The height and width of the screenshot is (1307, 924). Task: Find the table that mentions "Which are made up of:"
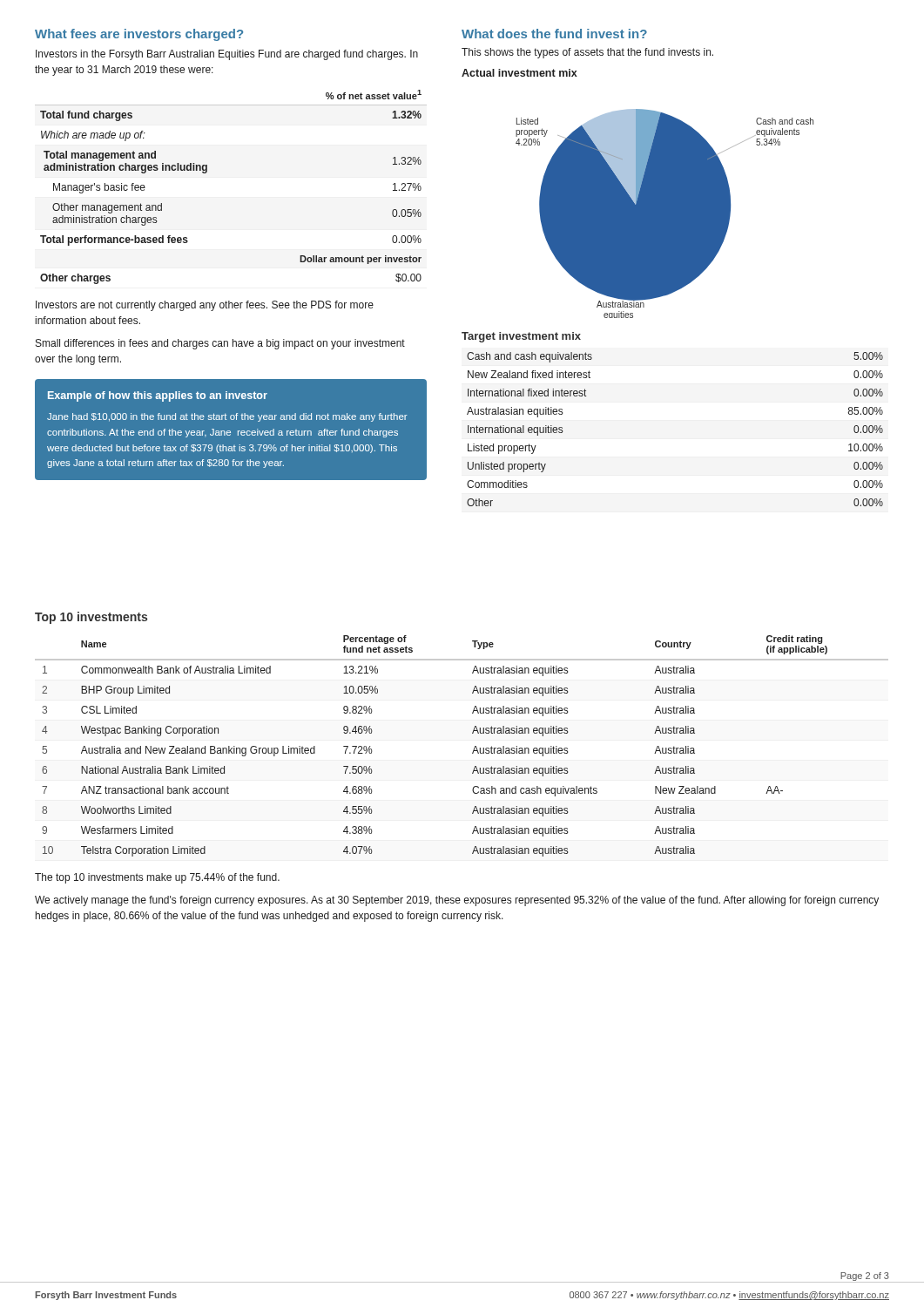231,186
